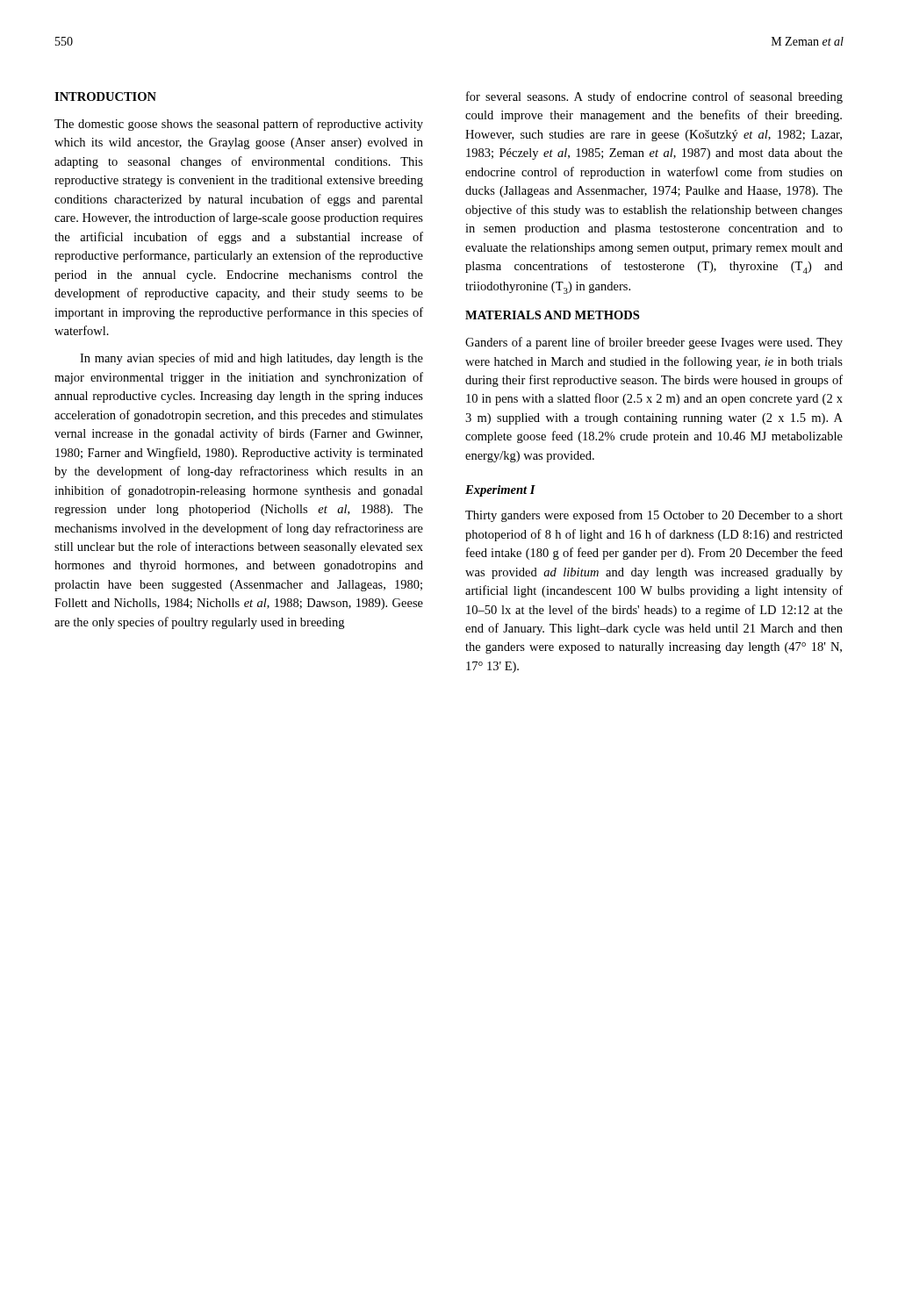898x1316 pixels.
Task: Find the text block with the text "In many avian species"
Action: [239, 491]
